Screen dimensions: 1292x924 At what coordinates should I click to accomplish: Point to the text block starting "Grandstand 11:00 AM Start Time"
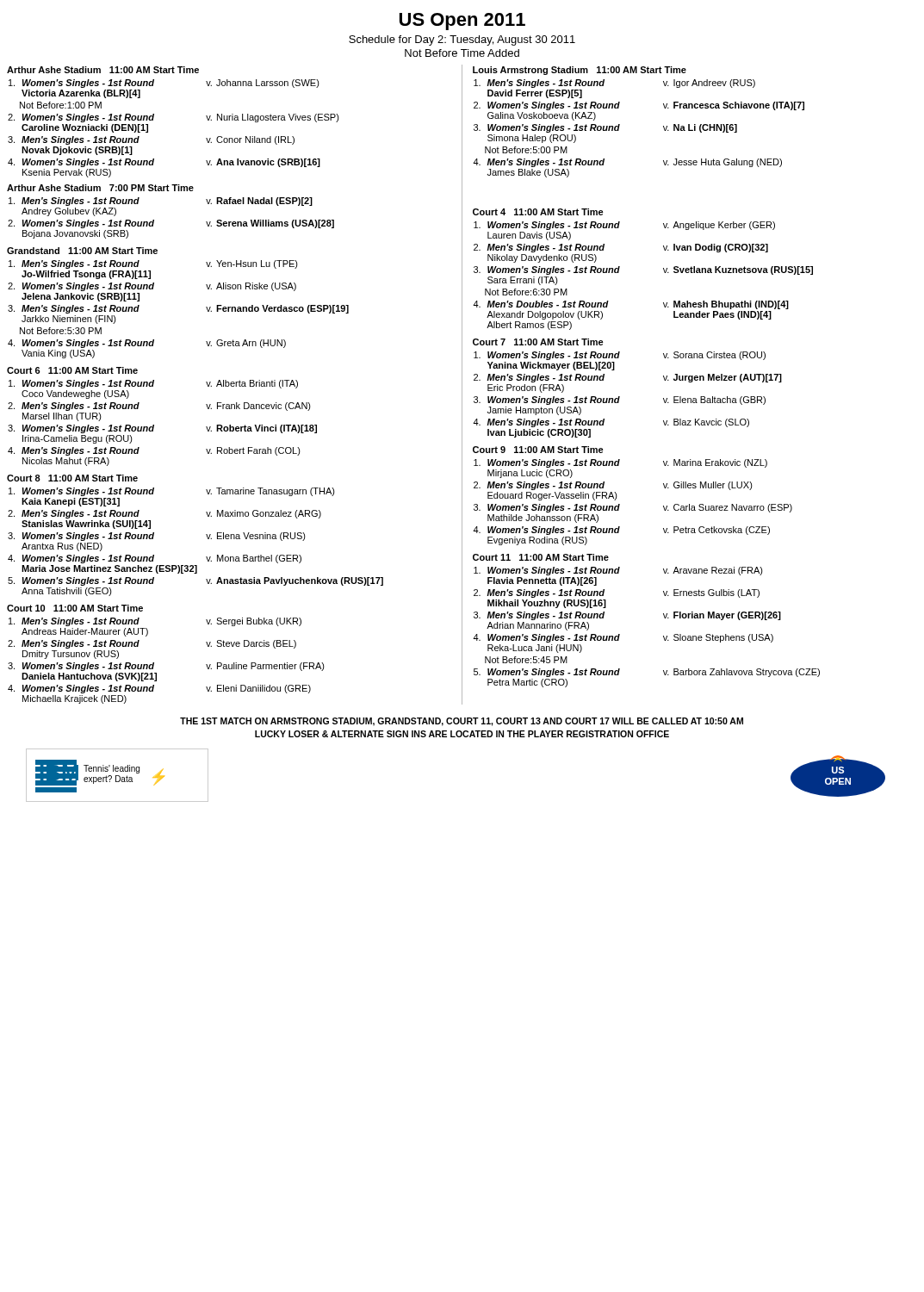82,251
